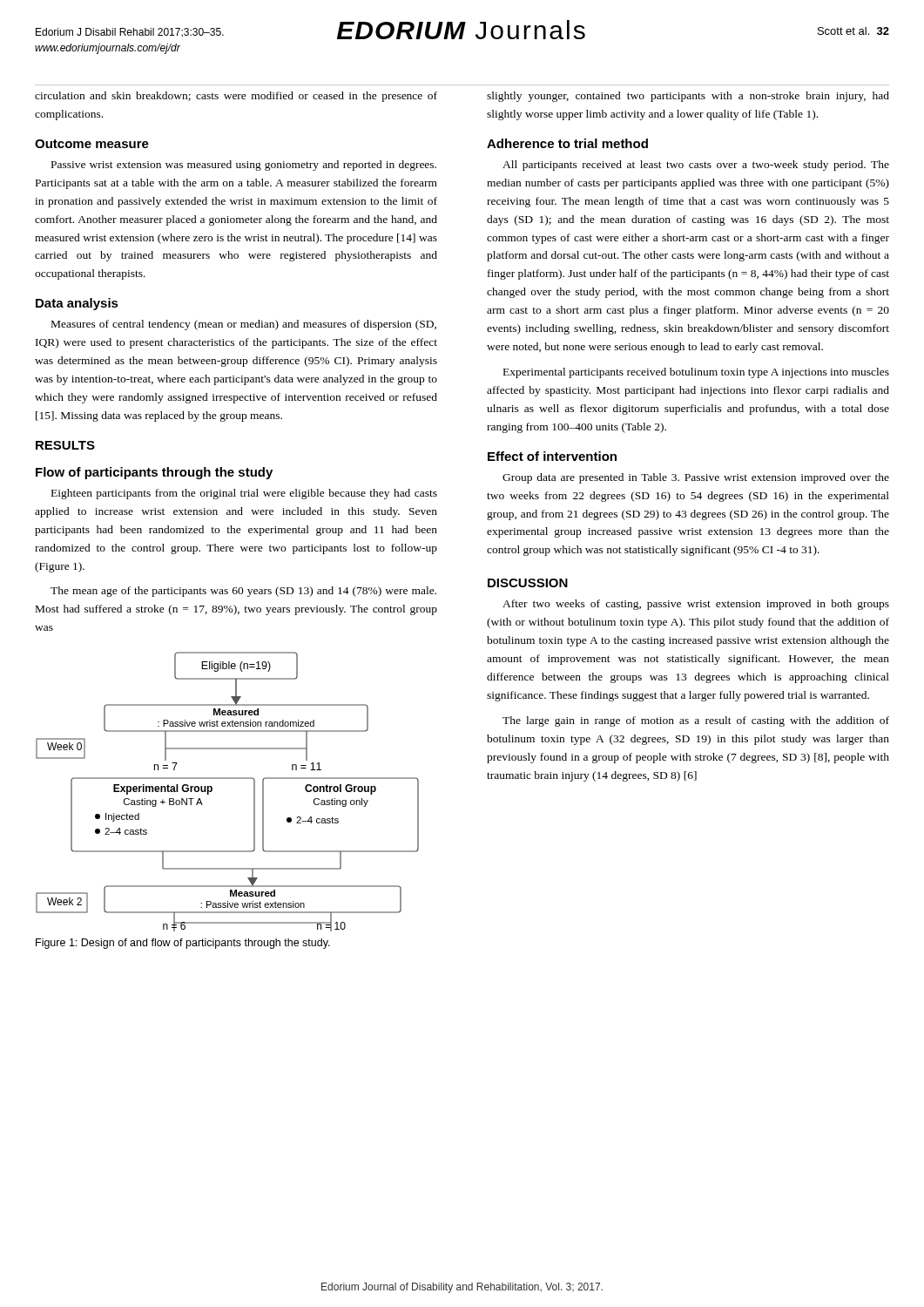The image size is (924, 1307).
Task: Find the block on this page that starts "The large gain in range"
Action: coord(688,748)
